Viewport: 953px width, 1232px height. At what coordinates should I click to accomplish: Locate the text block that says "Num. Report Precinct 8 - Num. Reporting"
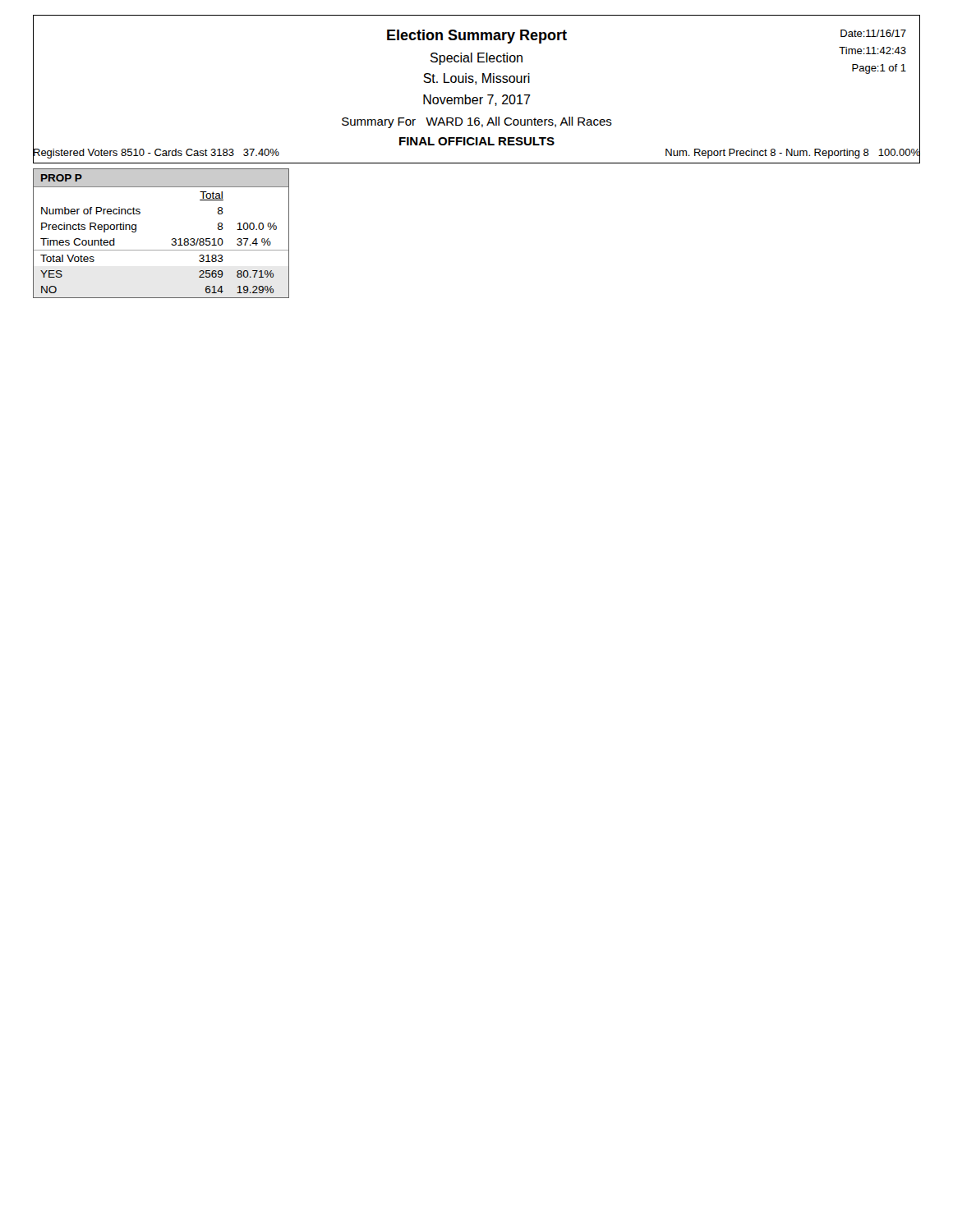[793, 152]
